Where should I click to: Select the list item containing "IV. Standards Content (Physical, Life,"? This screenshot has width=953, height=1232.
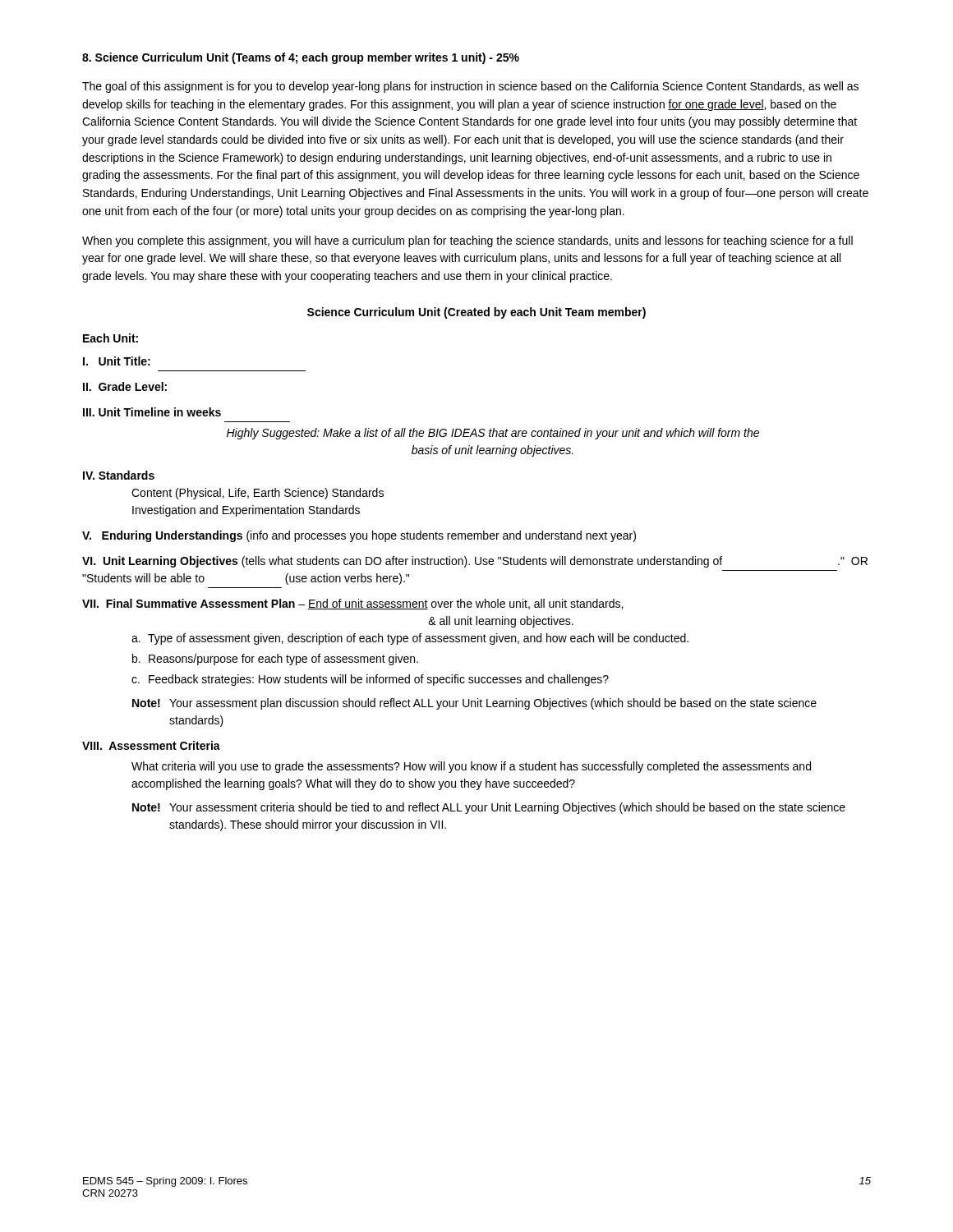tap(119, 475)
